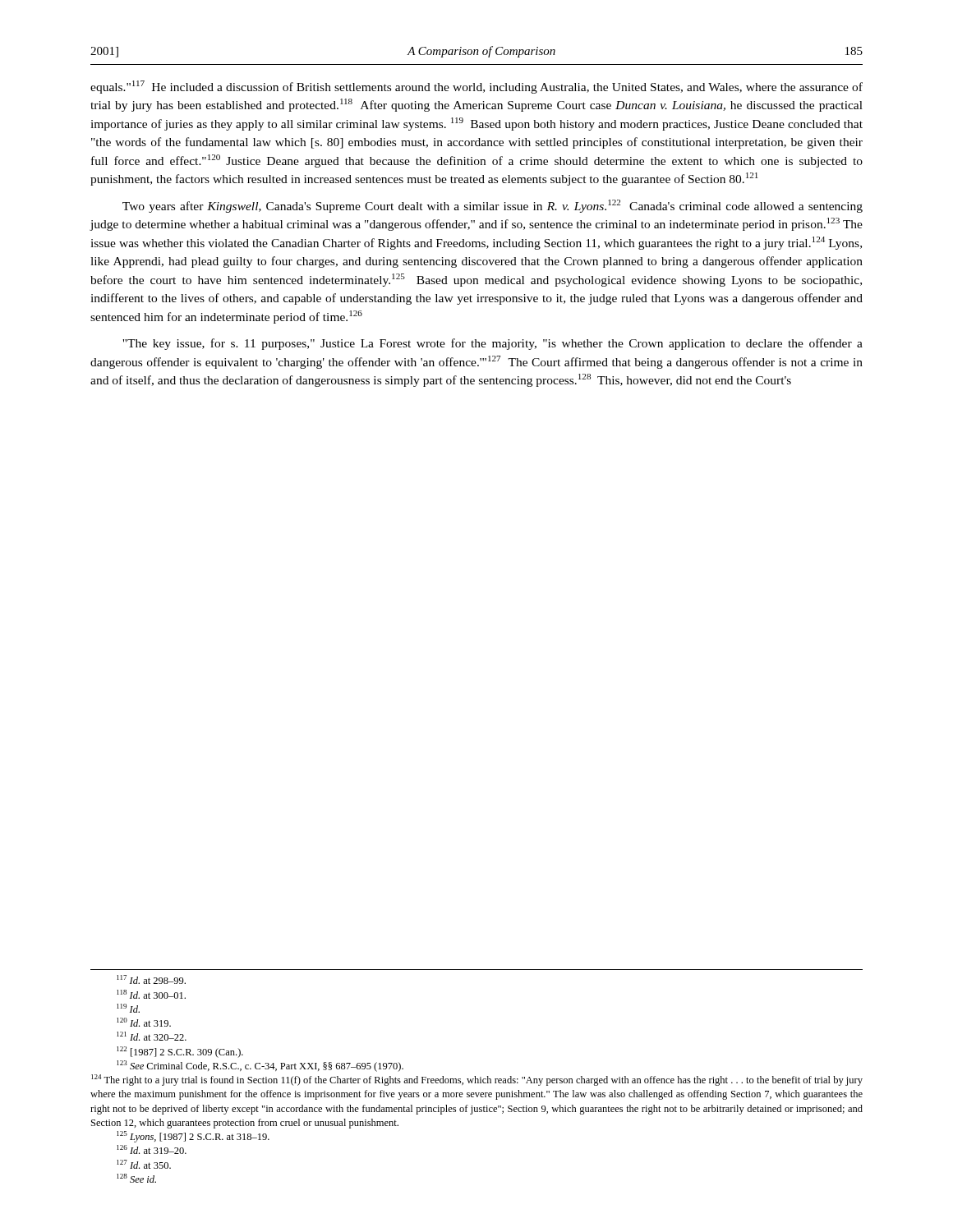
Task: Find the block on this page that starts ""The key issue,"
Action: click(x=476, y=362)
